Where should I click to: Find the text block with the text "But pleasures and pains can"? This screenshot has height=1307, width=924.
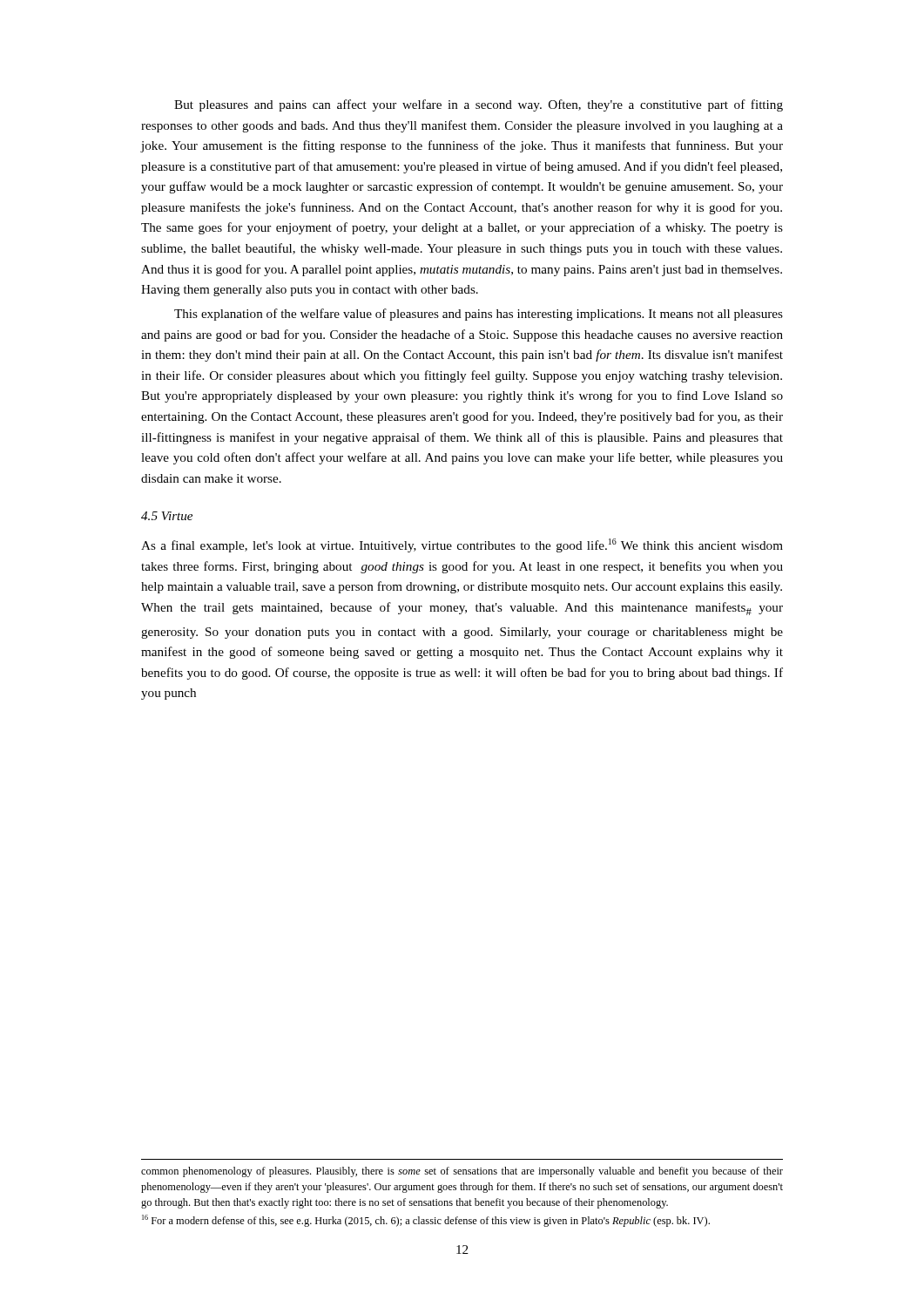coord(462,291)
